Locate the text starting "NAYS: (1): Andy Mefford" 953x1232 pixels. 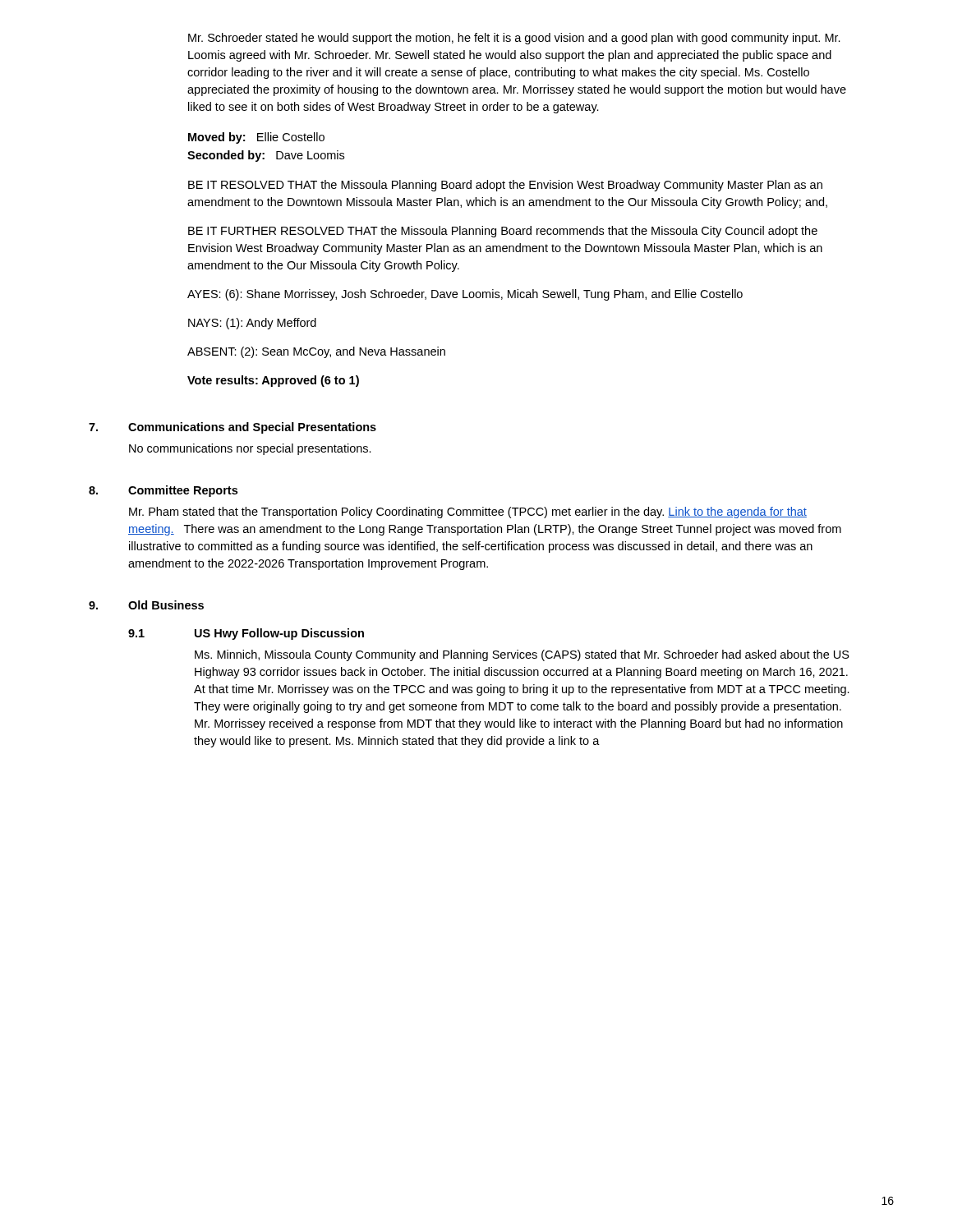pos(252,322)
